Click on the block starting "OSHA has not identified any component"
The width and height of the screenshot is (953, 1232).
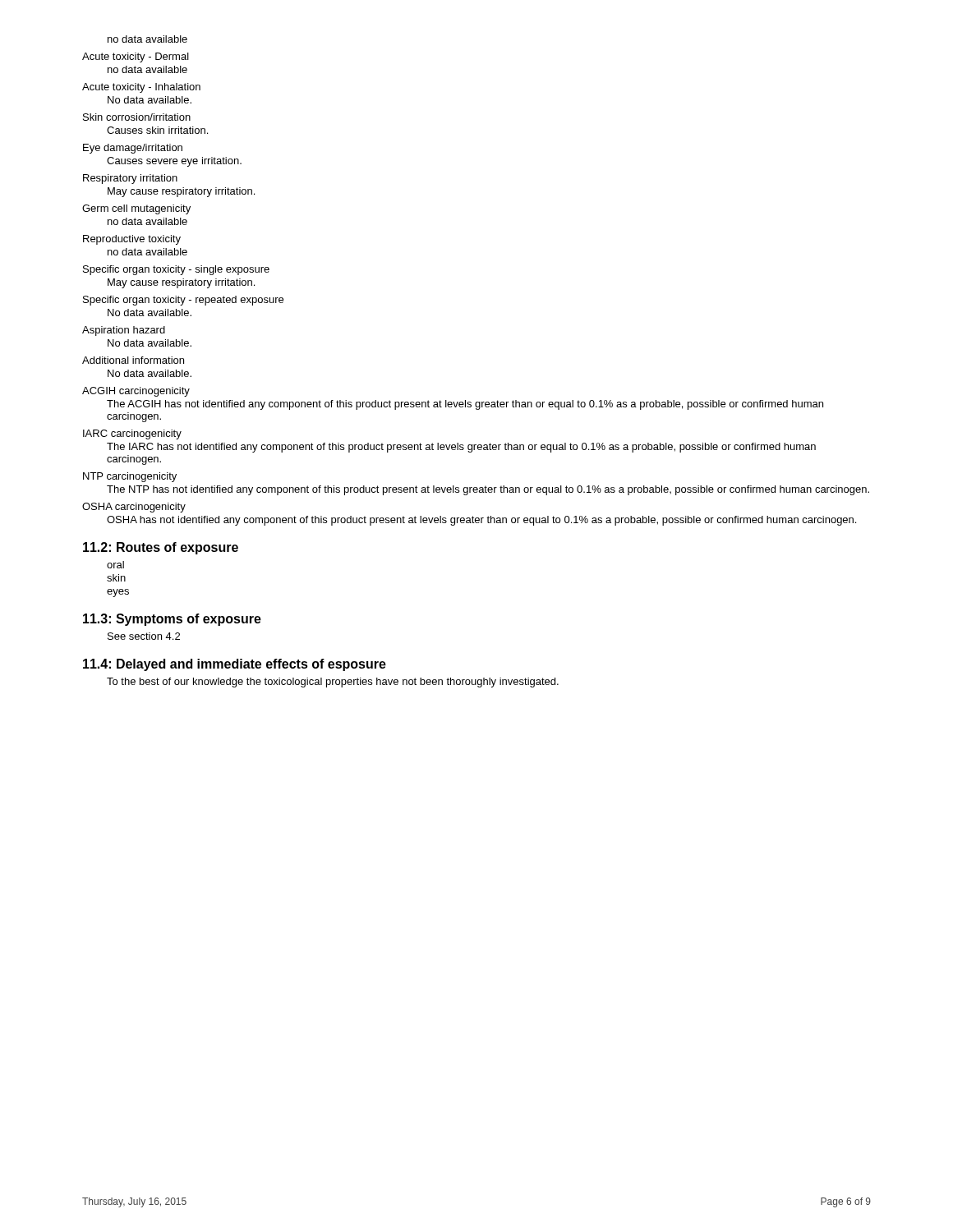point(489,520)
